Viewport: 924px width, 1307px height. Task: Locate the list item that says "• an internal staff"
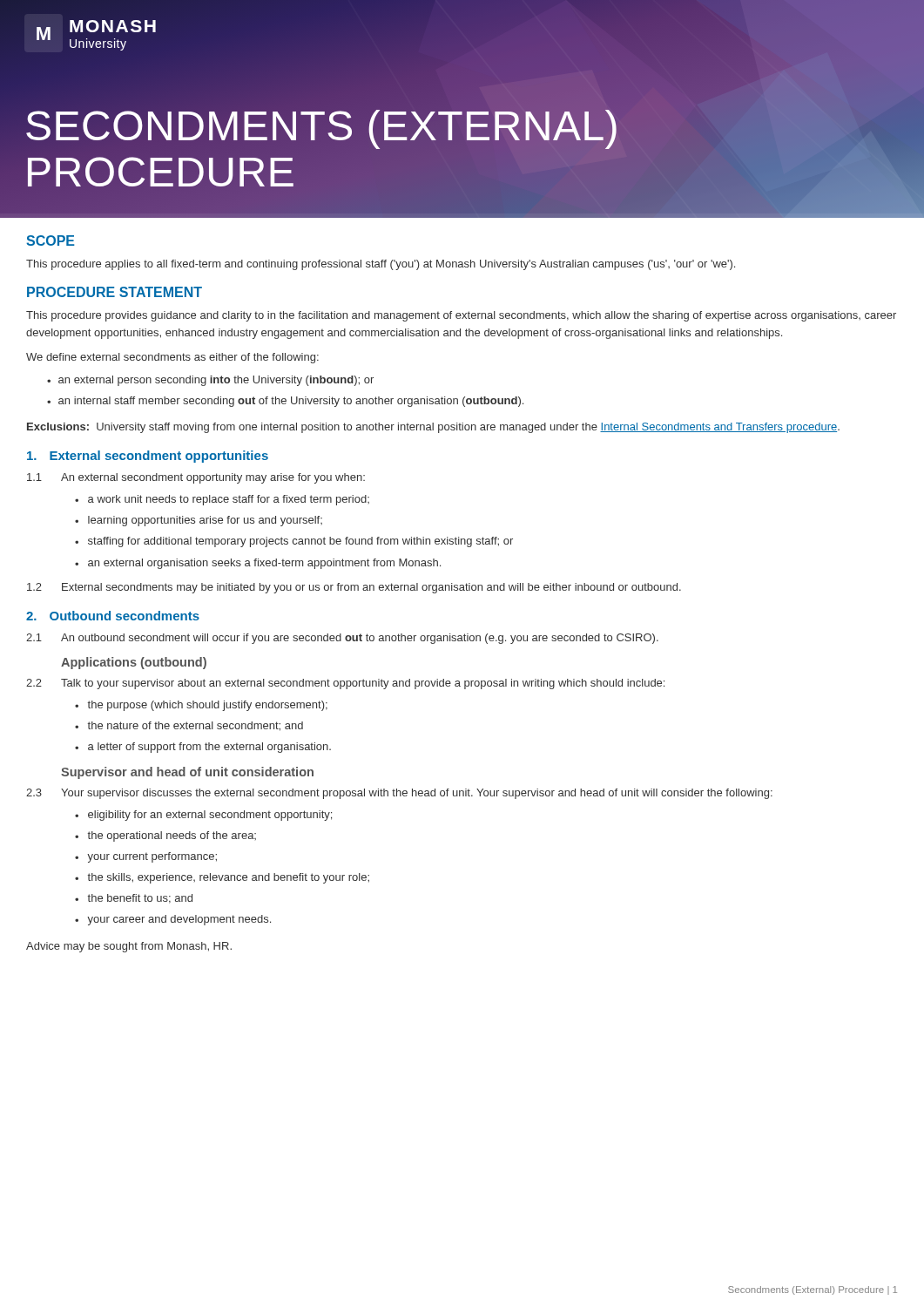(286, 402)
